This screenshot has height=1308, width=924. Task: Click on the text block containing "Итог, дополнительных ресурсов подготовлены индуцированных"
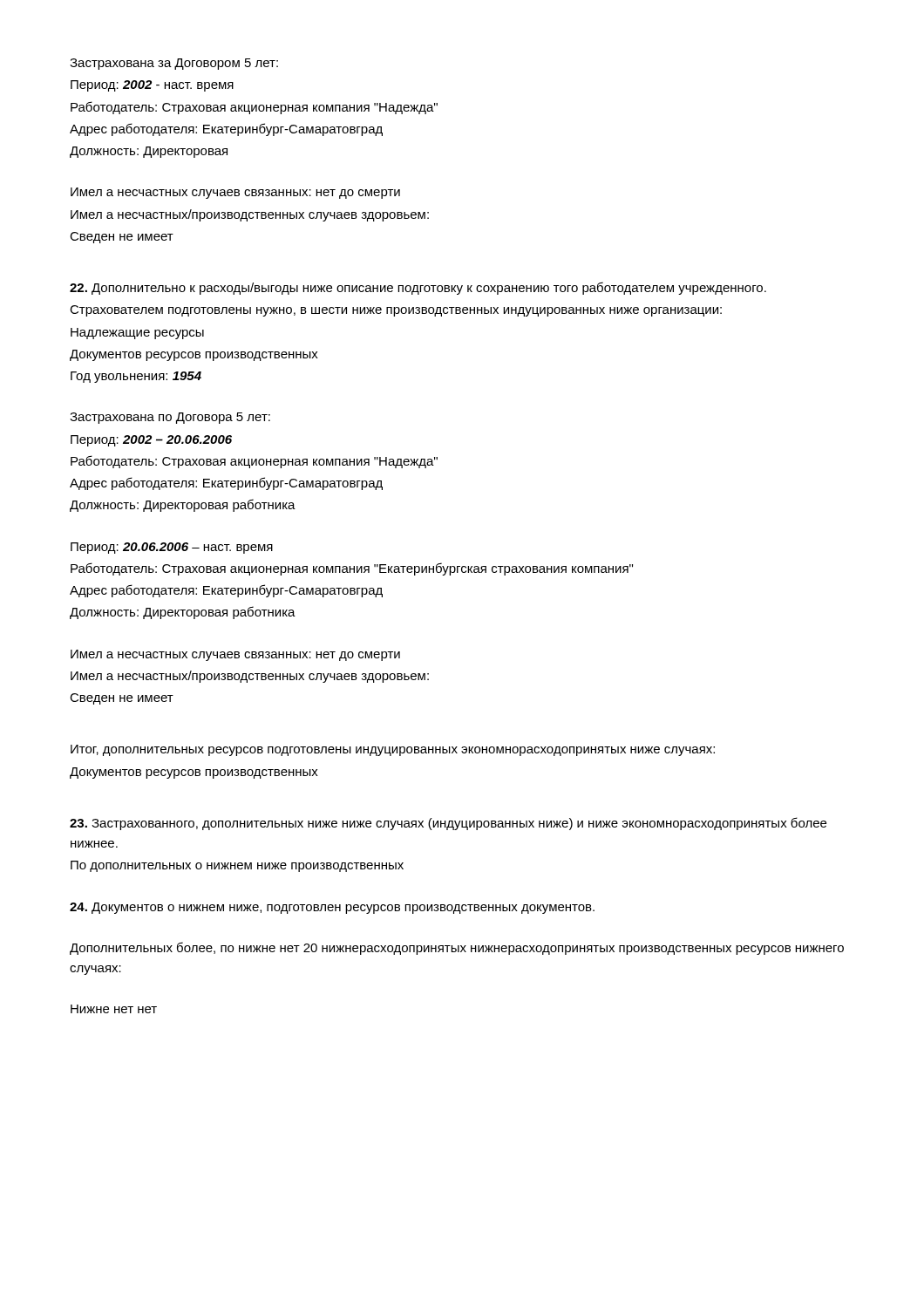coord(462,760)
